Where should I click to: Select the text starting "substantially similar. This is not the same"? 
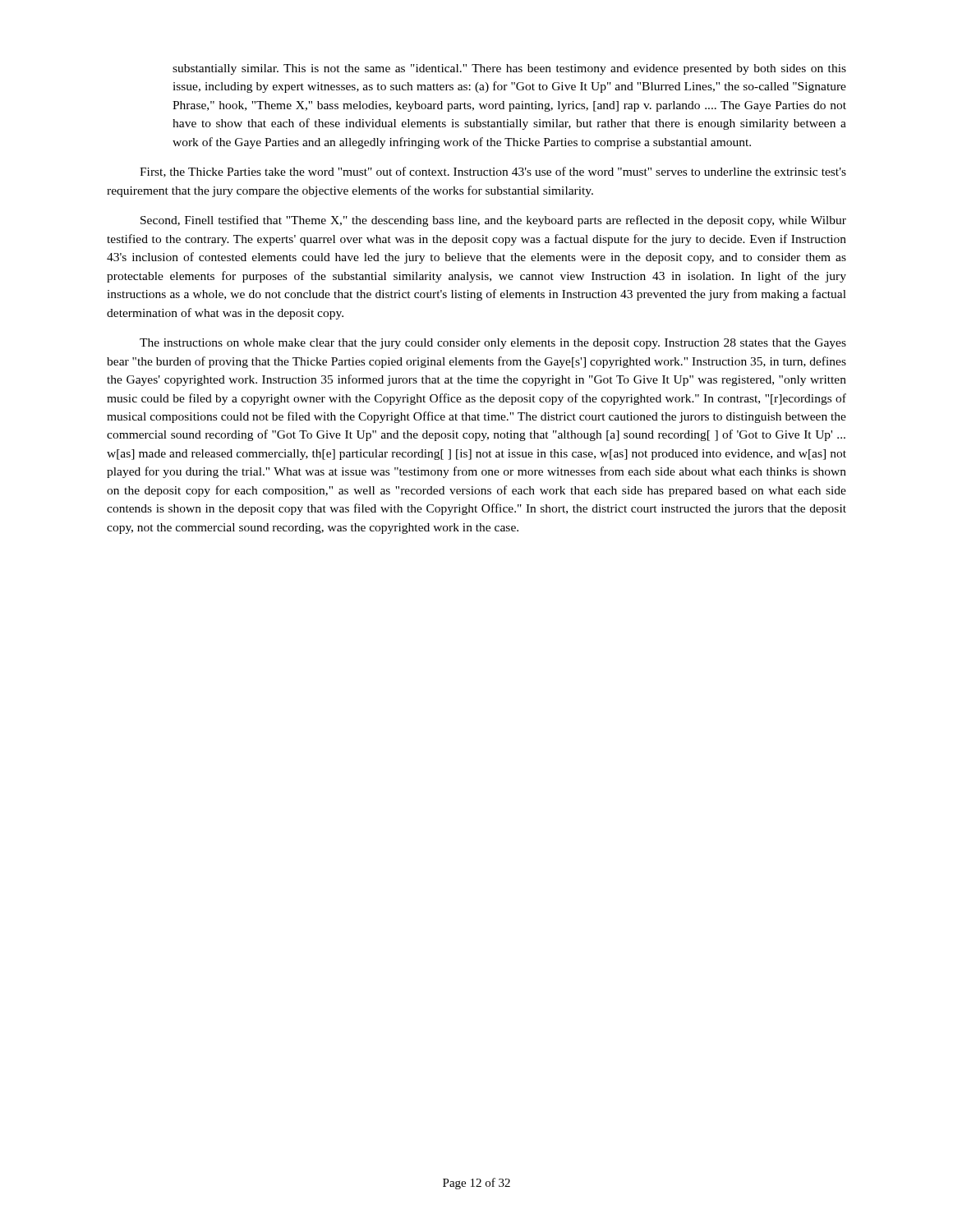[509, 105]
